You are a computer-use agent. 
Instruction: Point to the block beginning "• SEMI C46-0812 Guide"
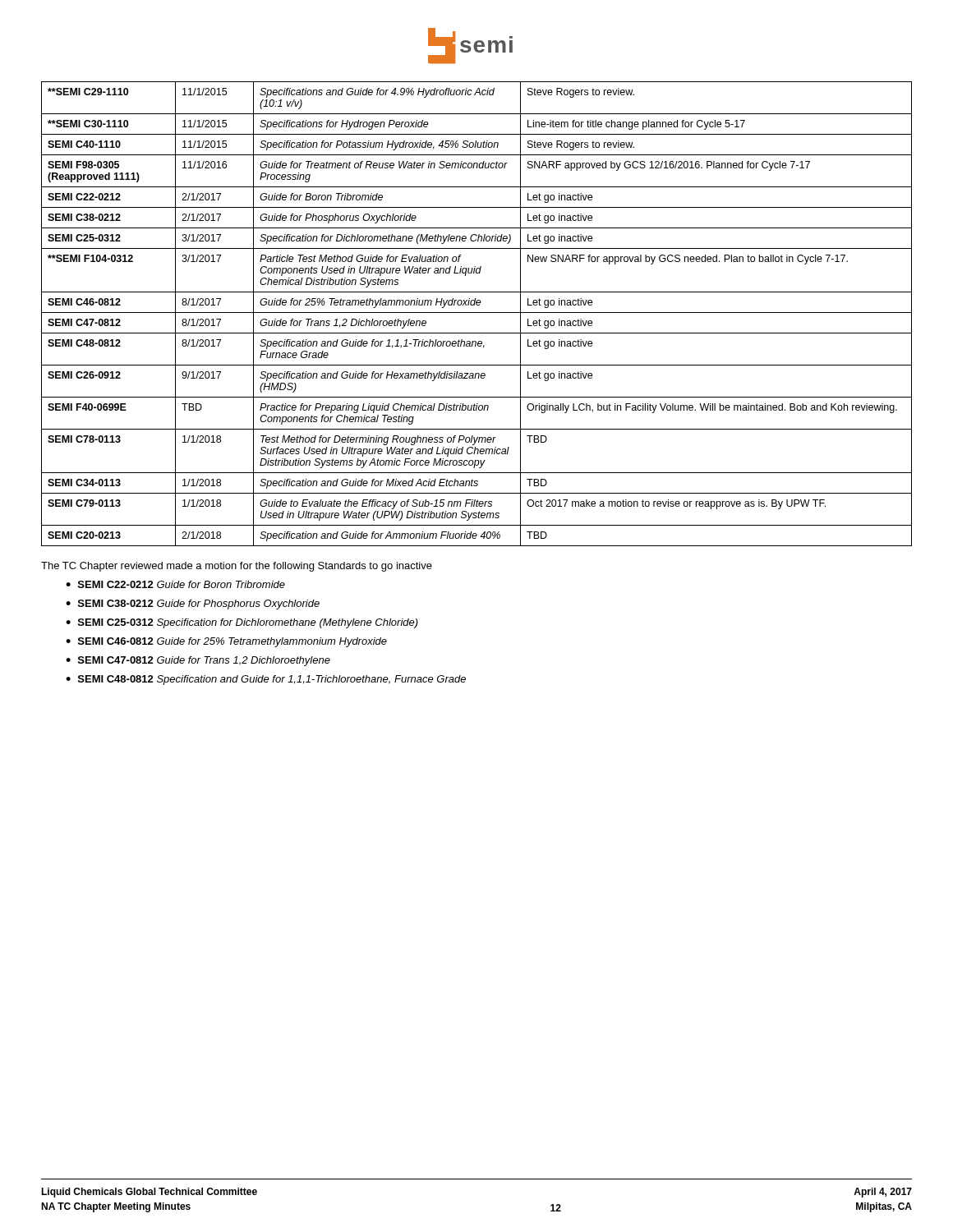pos(226,642)
